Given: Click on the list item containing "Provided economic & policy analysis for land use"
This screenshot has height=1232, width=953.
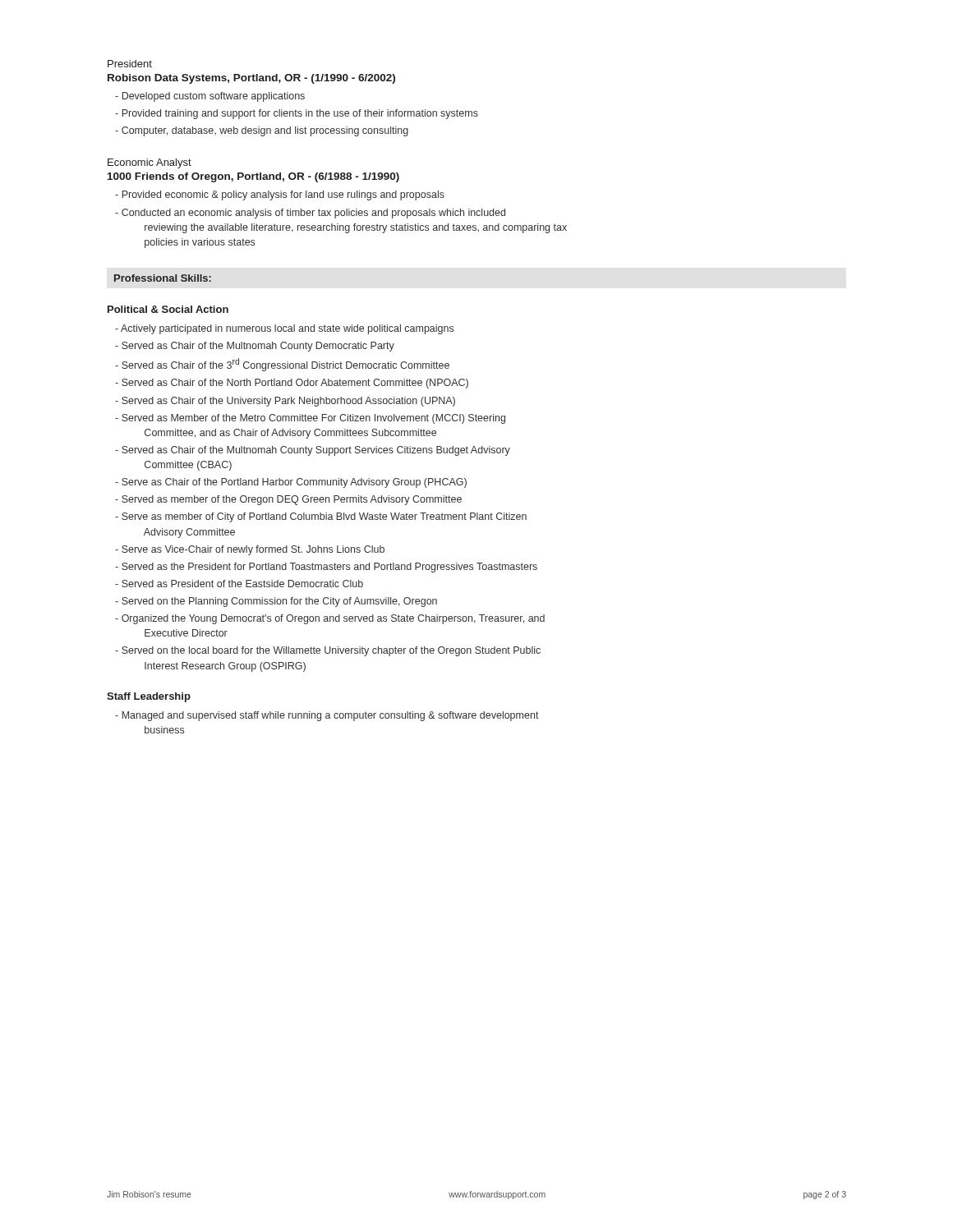Looking at the screenshot, I should pyautogui.click(x=283, y=195).
